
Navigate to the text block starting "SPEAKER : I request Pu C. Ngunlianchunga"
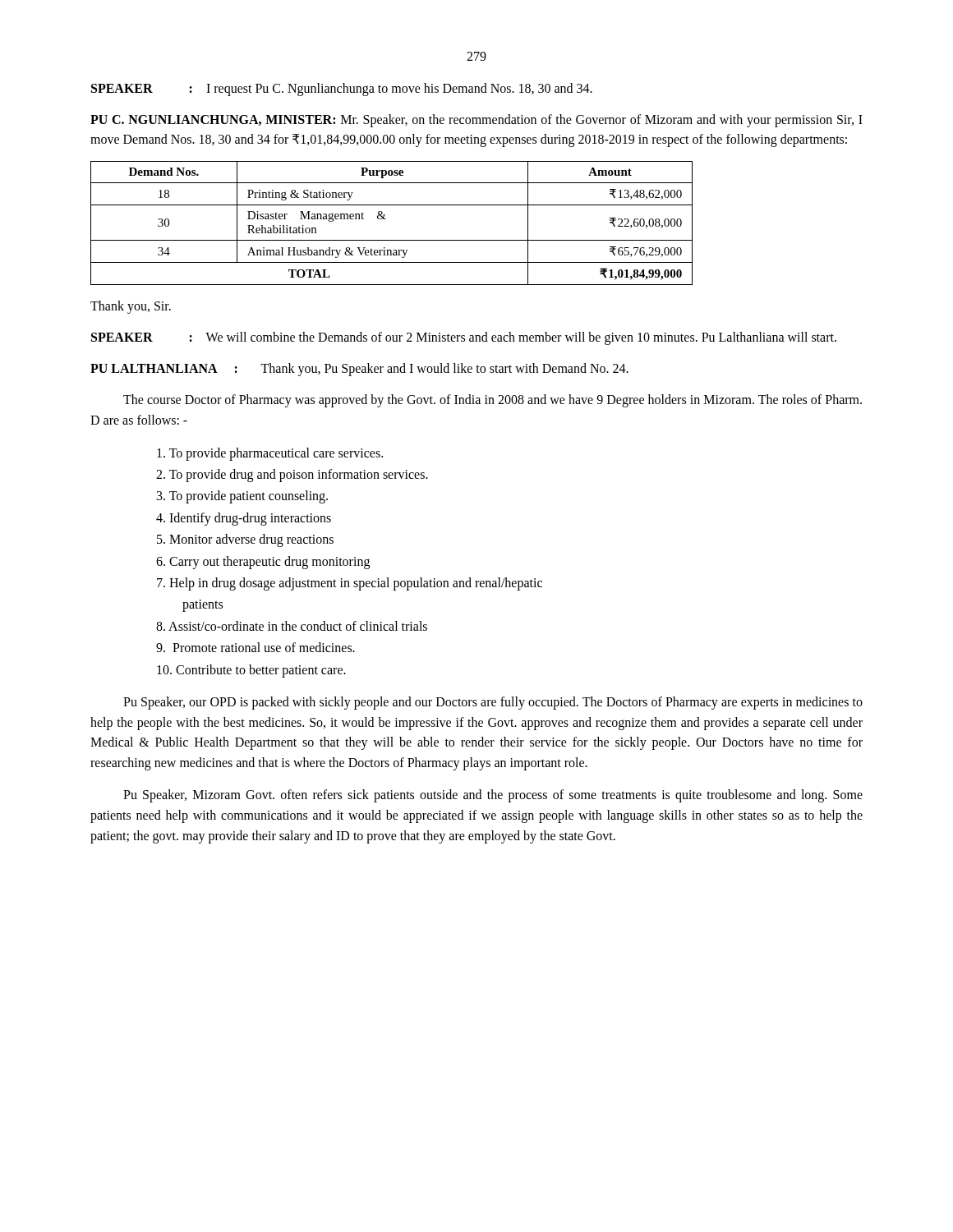pyautogui.click(x=342, y=88)
